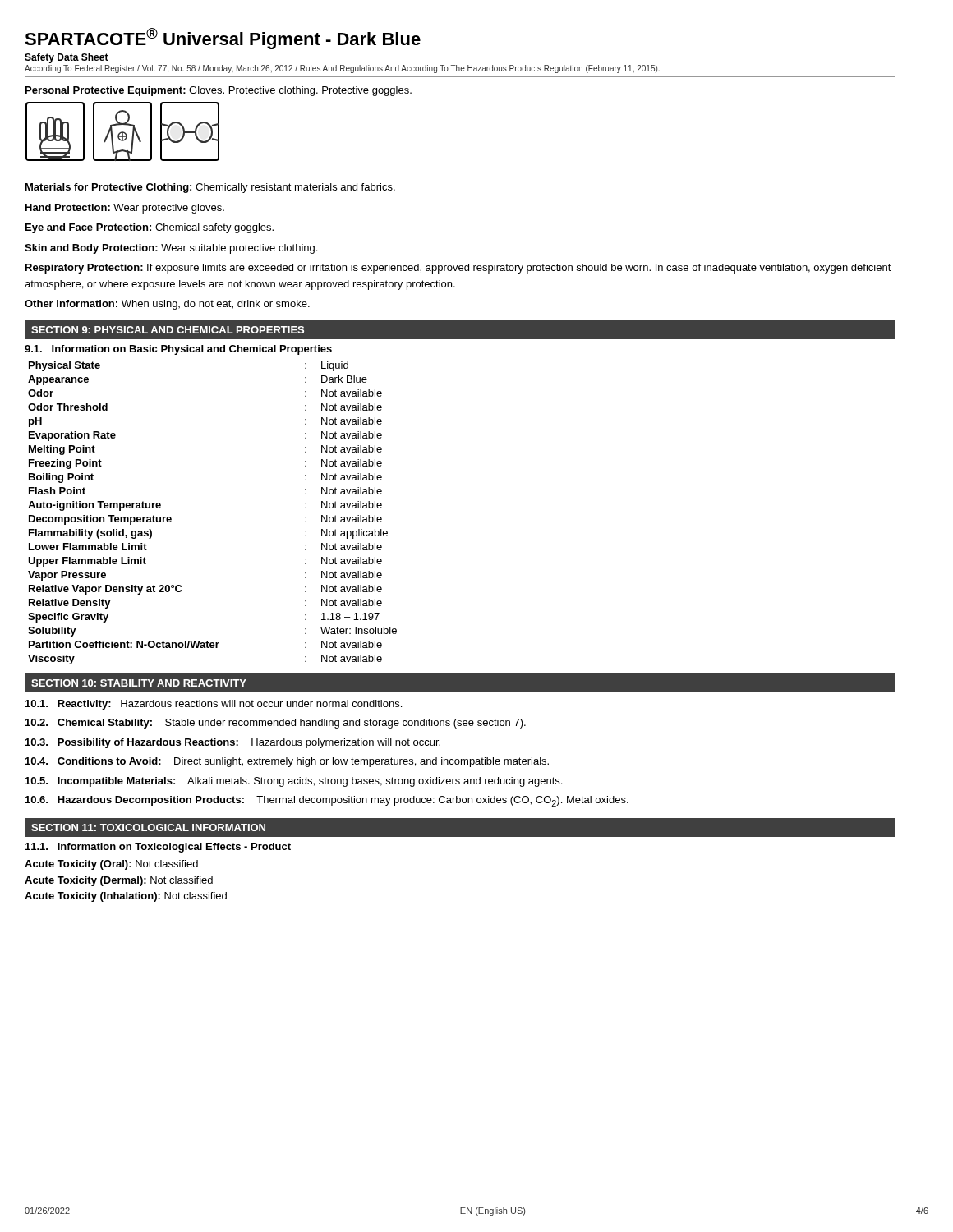Find the table
The height and width of the screenshot is (1232, 953).
click(460, 512)
